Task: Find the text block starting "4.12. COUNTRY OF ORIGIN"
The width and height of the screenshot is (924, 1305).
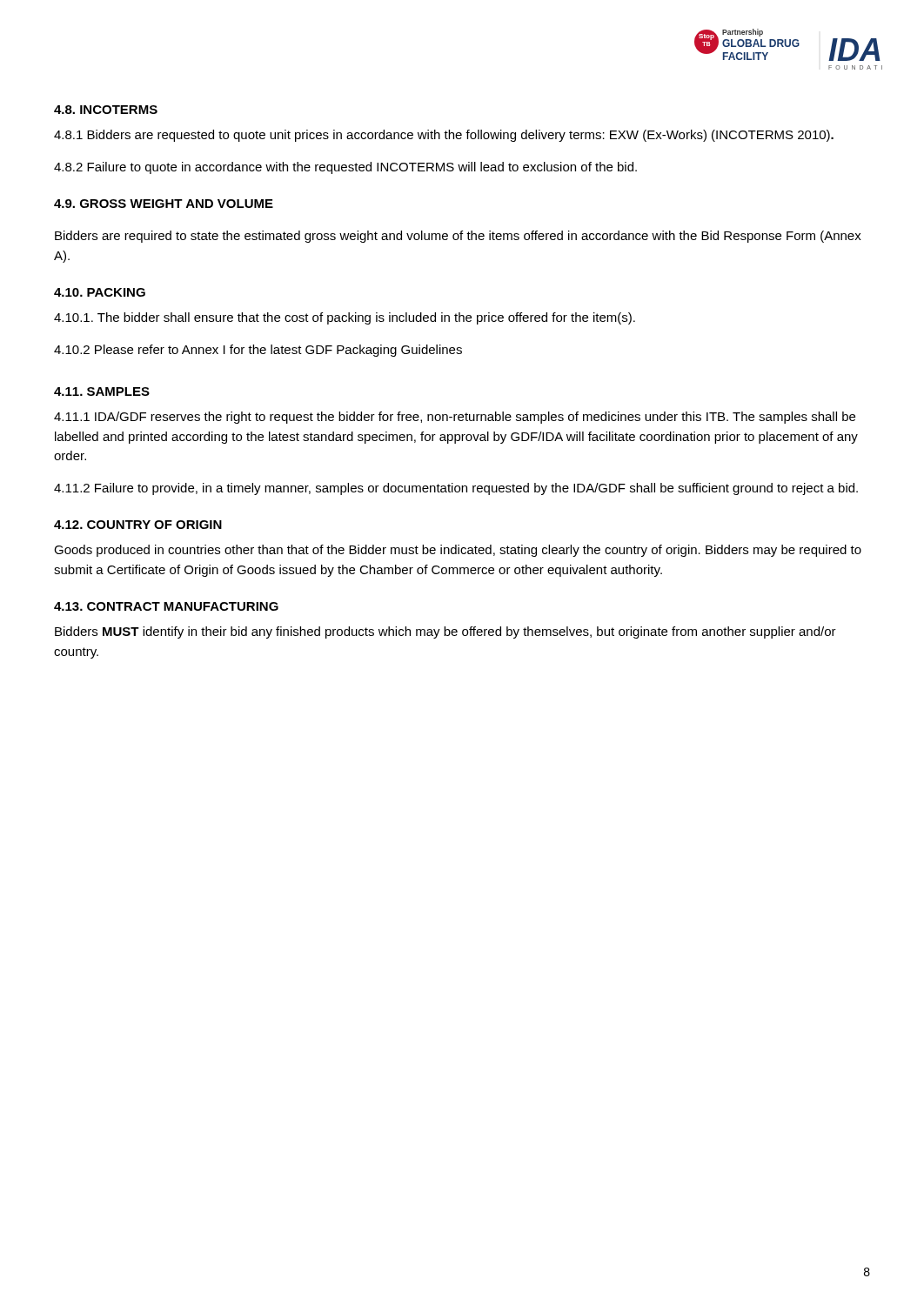Action: click(x=138, y=524)
